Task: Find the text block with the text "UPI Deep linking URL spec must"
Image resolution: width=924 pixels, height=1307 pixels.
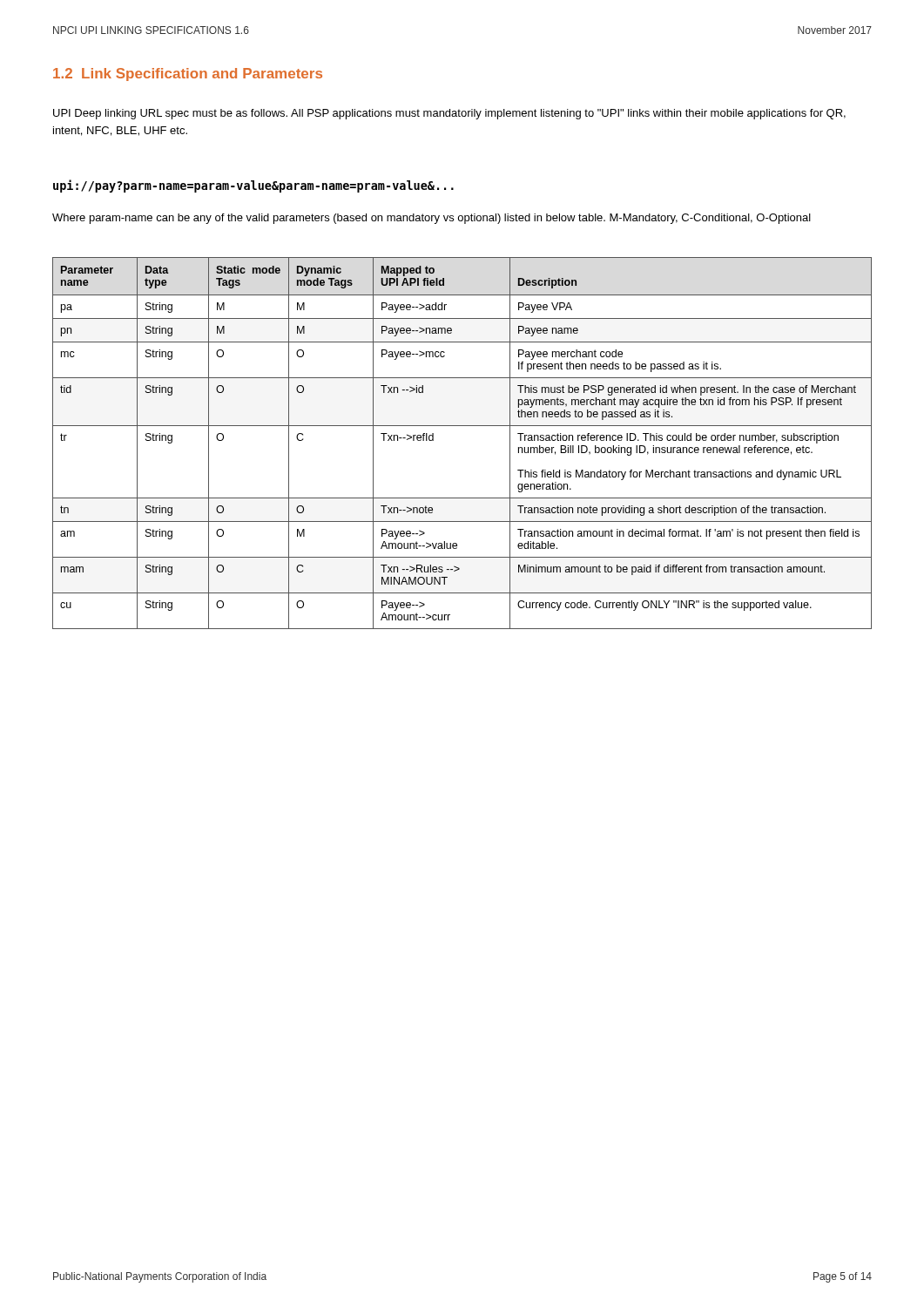Action: coord(449,121)
